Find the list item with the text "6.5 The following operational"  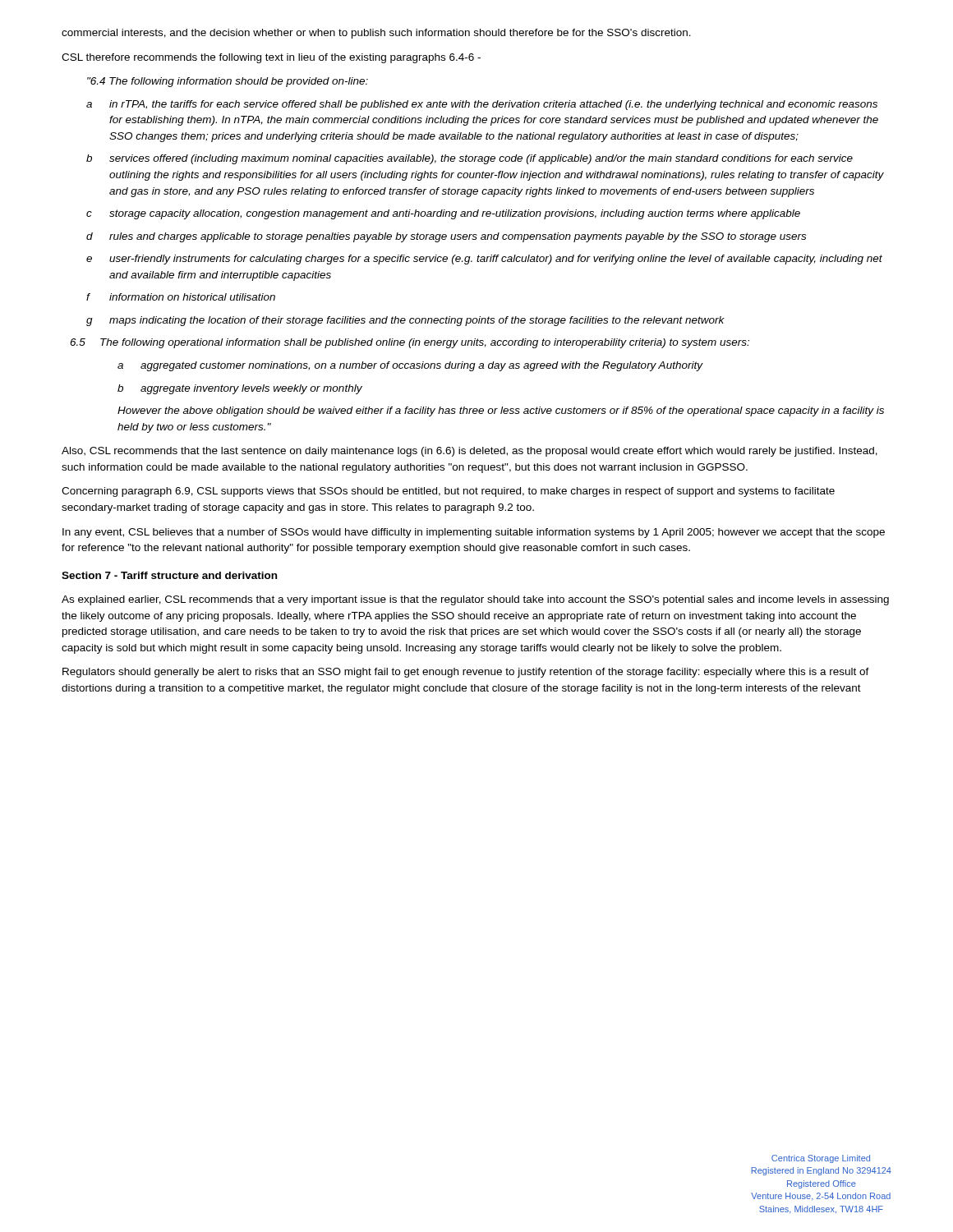481,343
